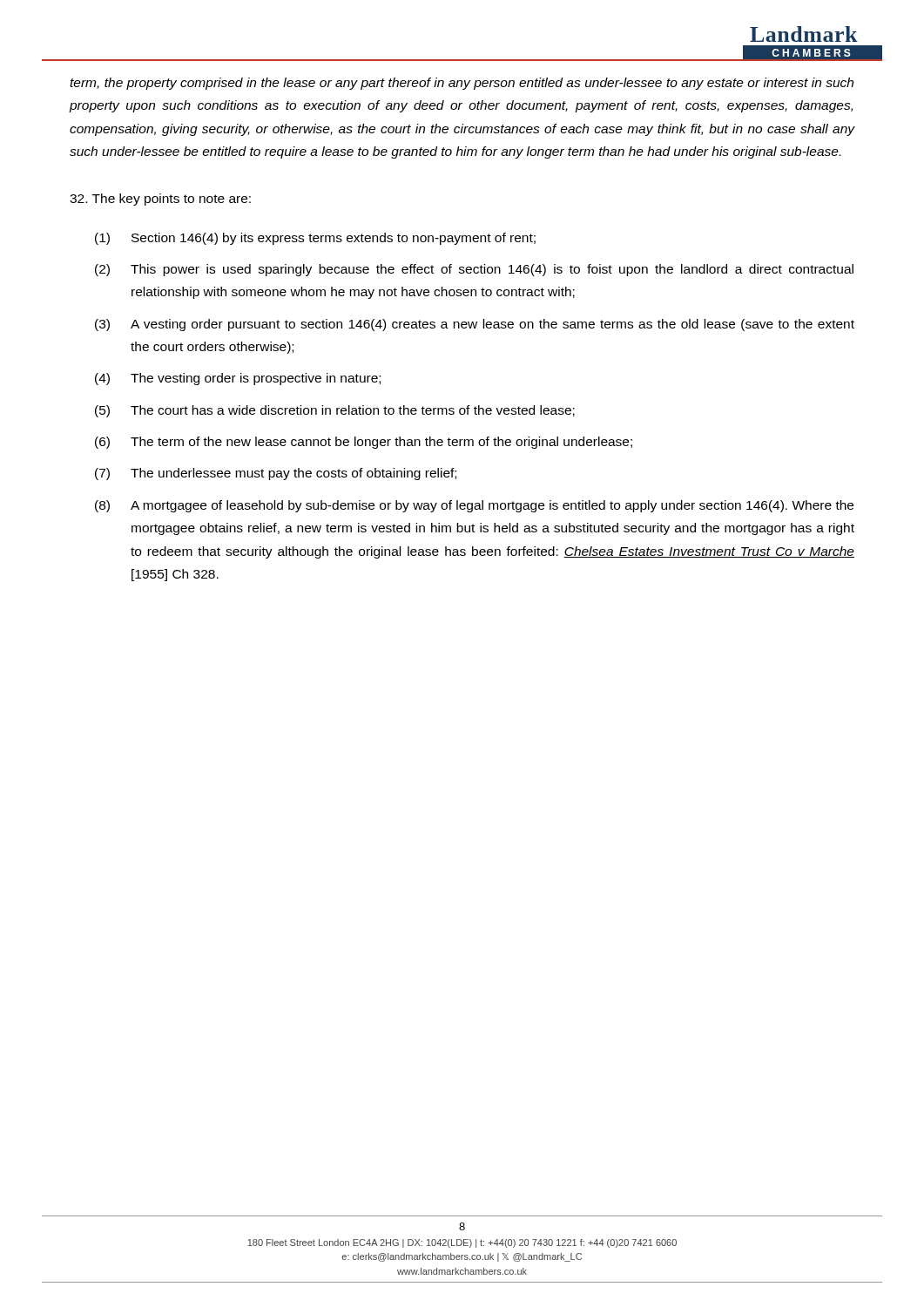Image resolution: width=924 pixels, height=1307 pixels.
Task: Select the element starting "term, the property comprised in the"
Action: (462, 117)
